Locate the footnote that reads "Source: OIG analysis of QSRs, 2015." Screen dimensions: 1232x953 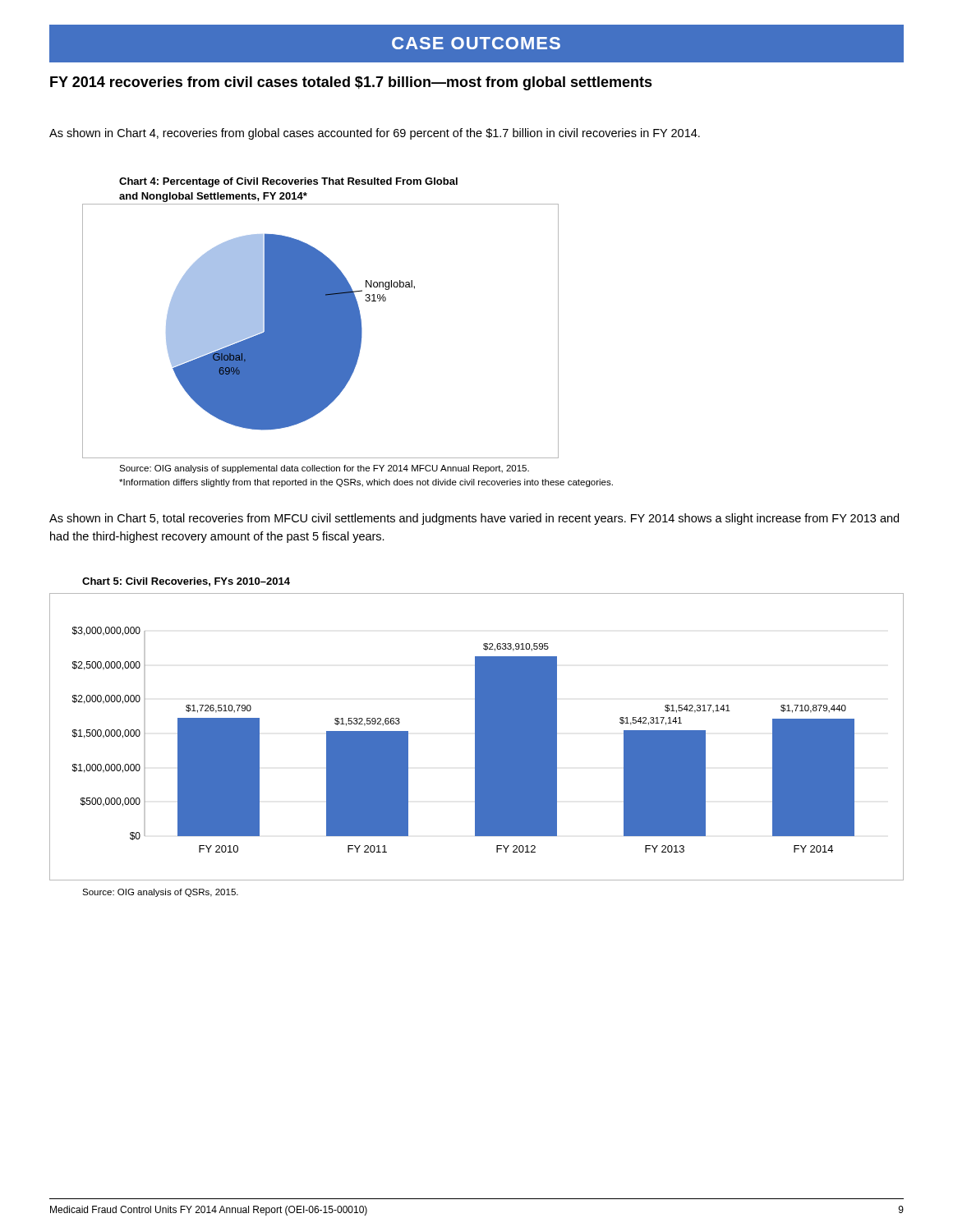160,892
